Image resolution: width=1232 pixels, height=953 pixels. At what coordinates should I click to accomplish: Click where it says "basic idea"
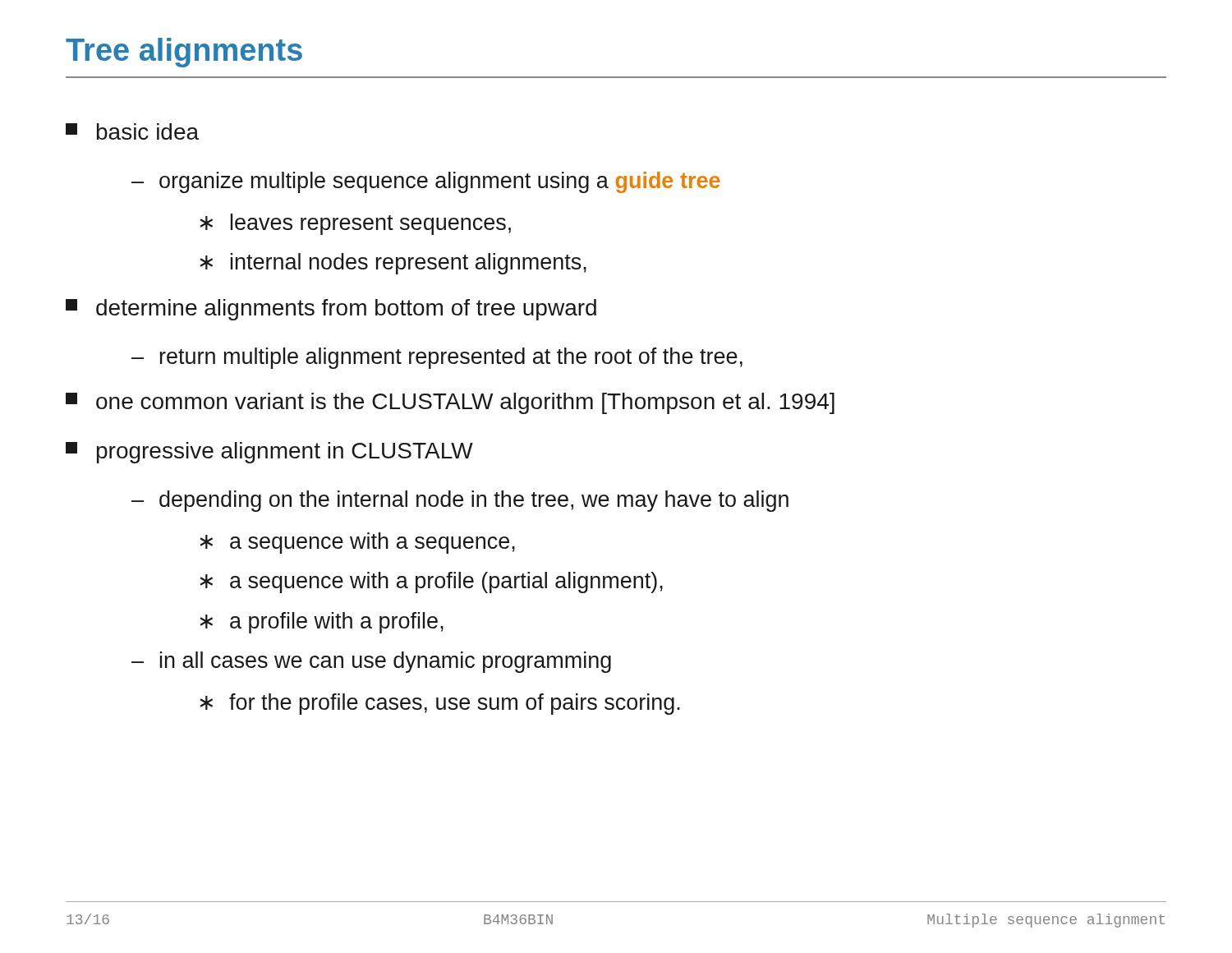pyautogui.click(x=132, y=131)
